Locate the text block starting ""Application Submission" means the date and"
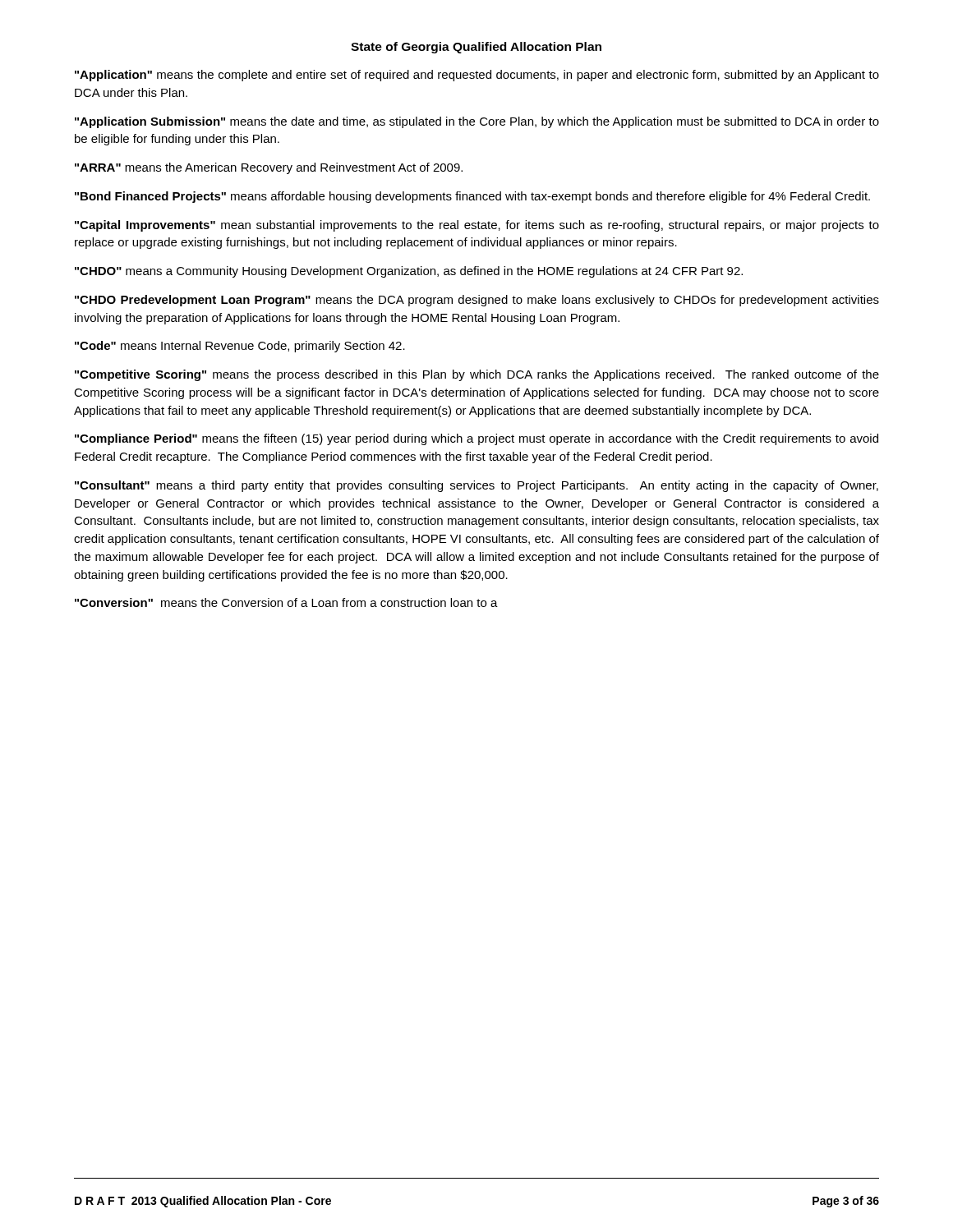This screenshot has width=953, height=1232. pyautogui.click(x=476, y=130)
